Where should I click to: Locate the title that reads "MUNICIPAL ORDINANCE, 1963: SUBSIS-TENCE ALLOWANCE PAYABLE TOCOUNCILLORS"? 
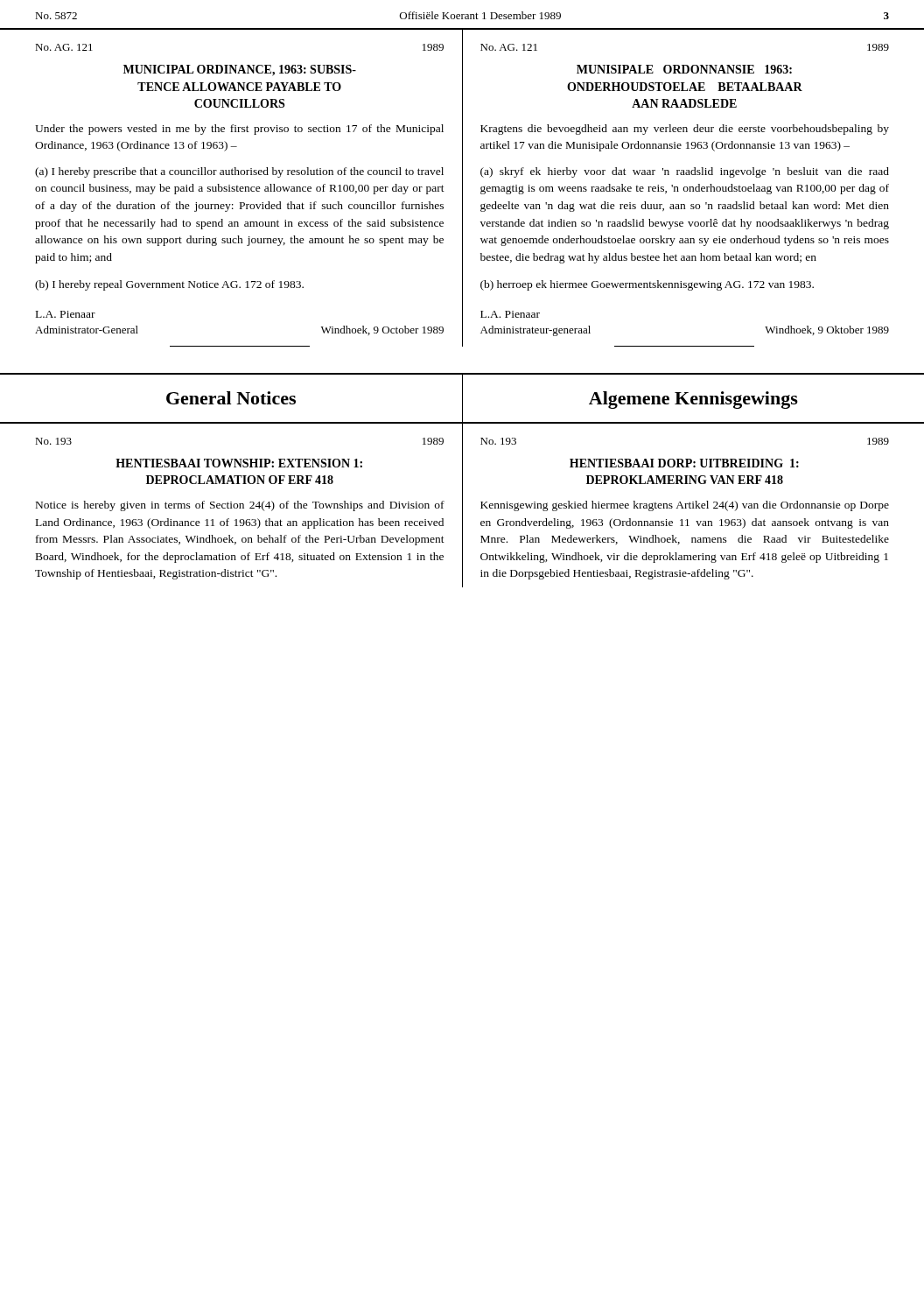coord(240,87)
